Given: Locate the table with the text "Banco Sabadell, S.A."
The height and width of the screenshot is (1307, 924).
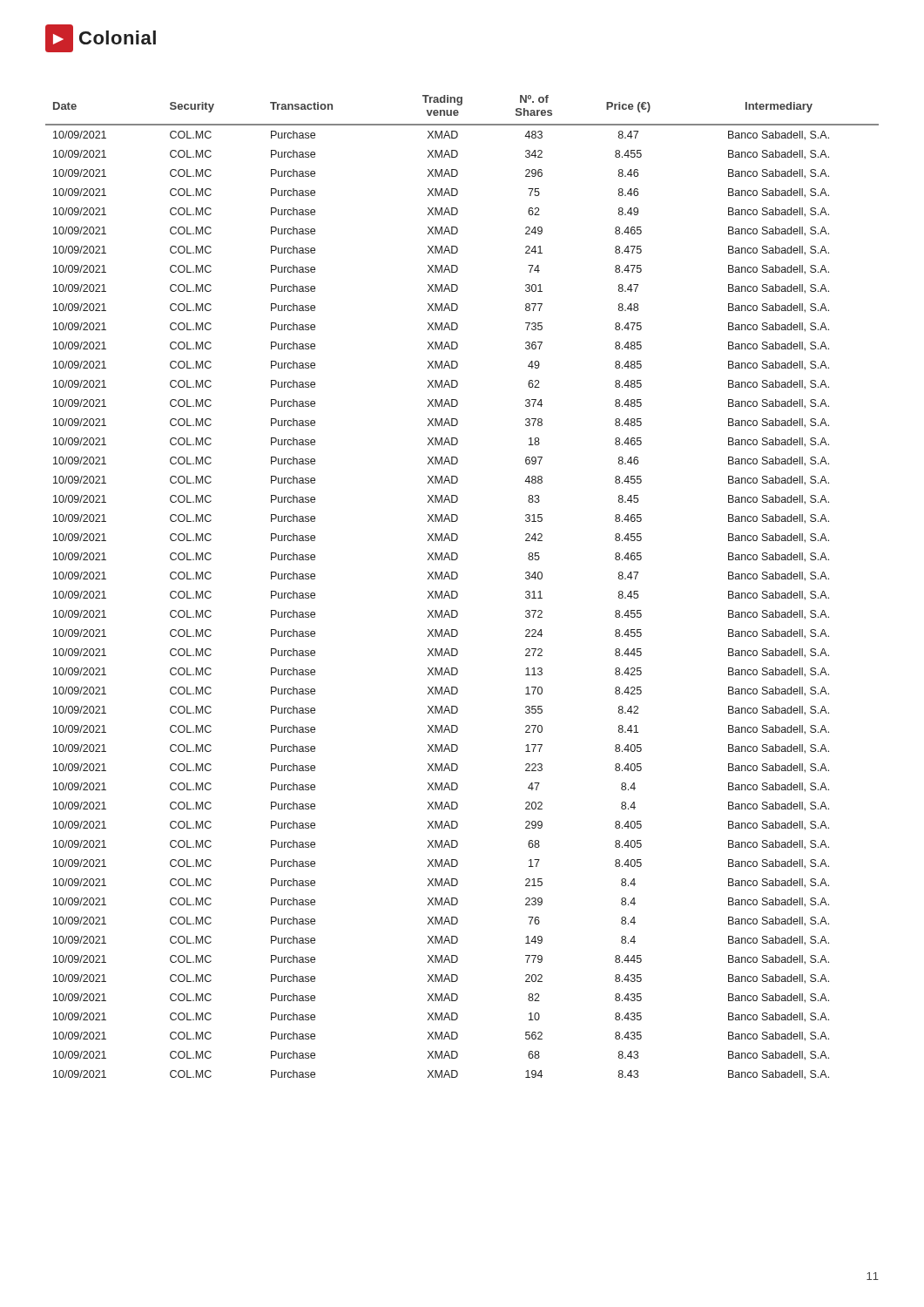Looking at the screenshot, I should click(x=462, y=586).
